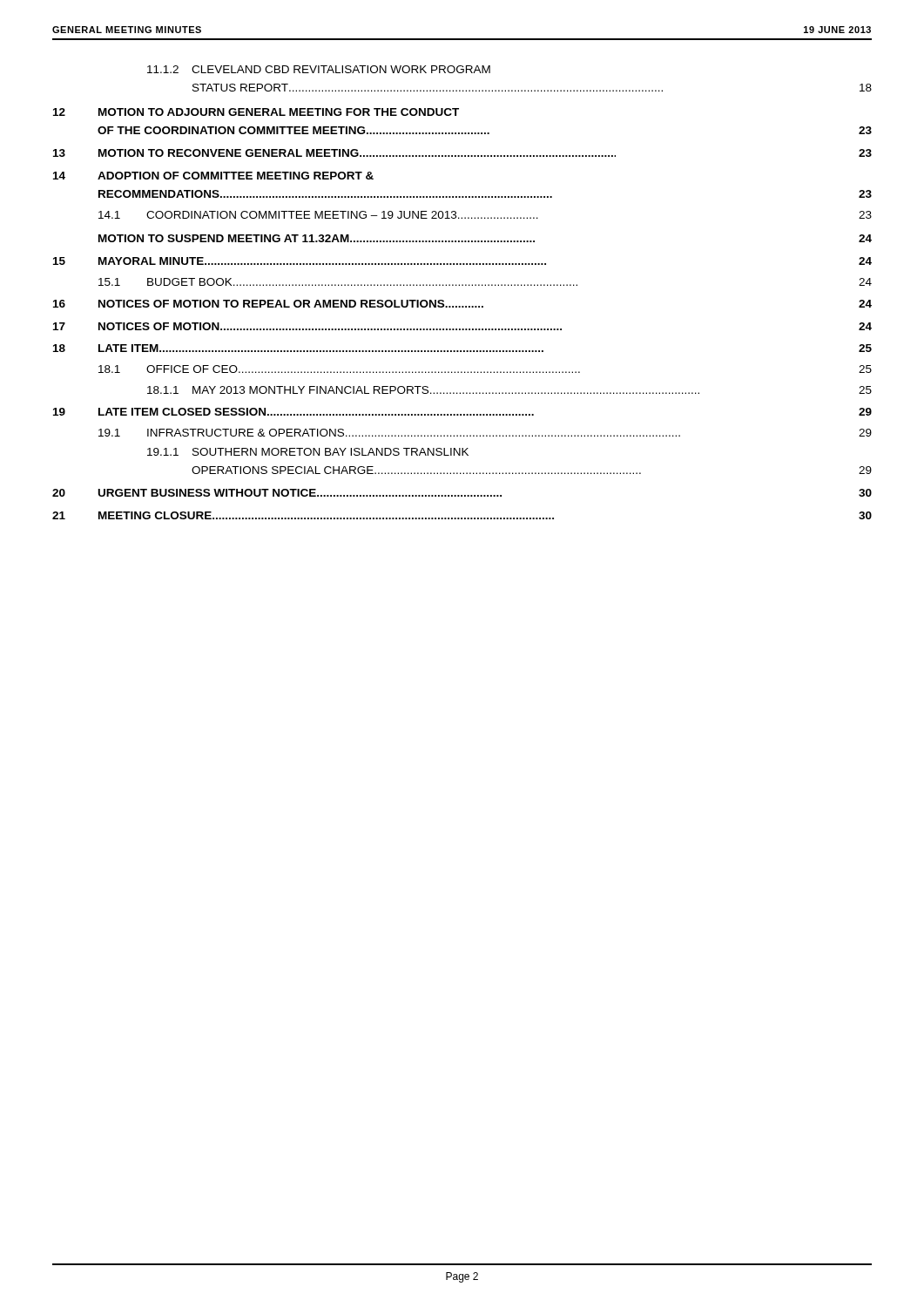This screenshot has width=924, height=1307.
Task: Locate the text "17 NOTICES OF MOTION"
Action: pos(462,326)
